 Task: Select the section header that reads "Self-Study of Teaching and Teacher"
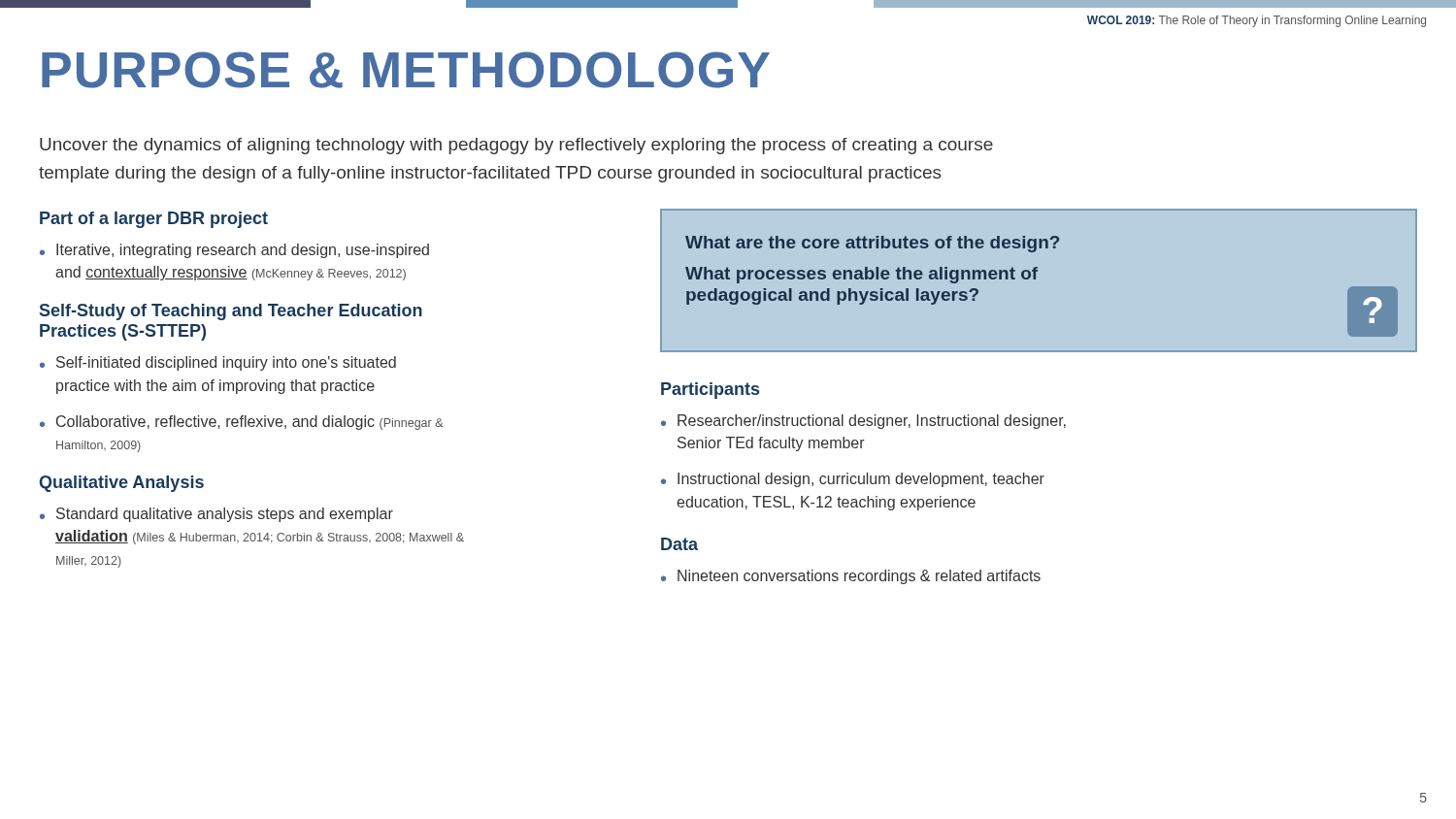231,321
